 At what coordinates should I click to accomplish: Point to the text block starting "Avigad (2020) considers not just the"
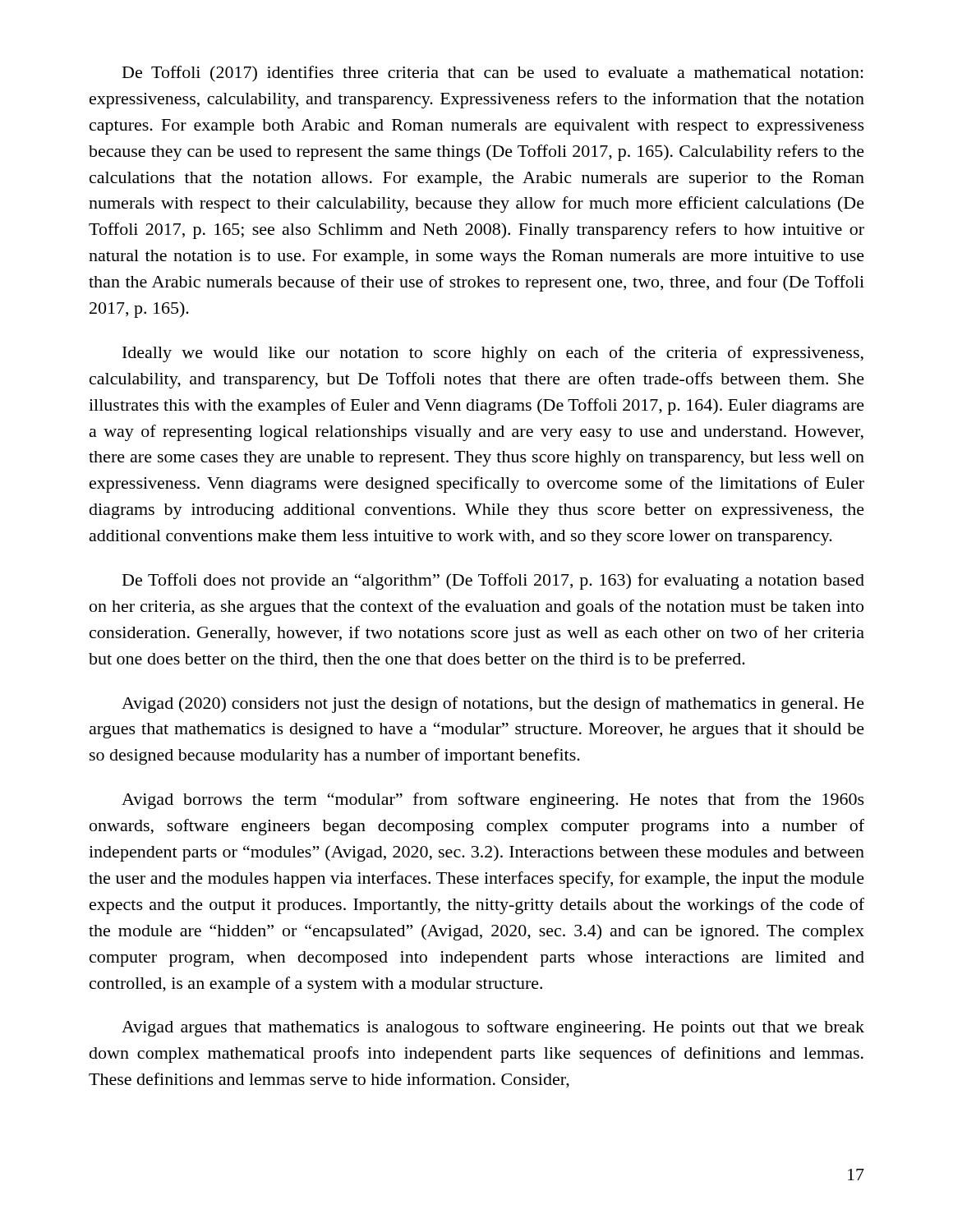pyautogui.click(x=476, y=728)
